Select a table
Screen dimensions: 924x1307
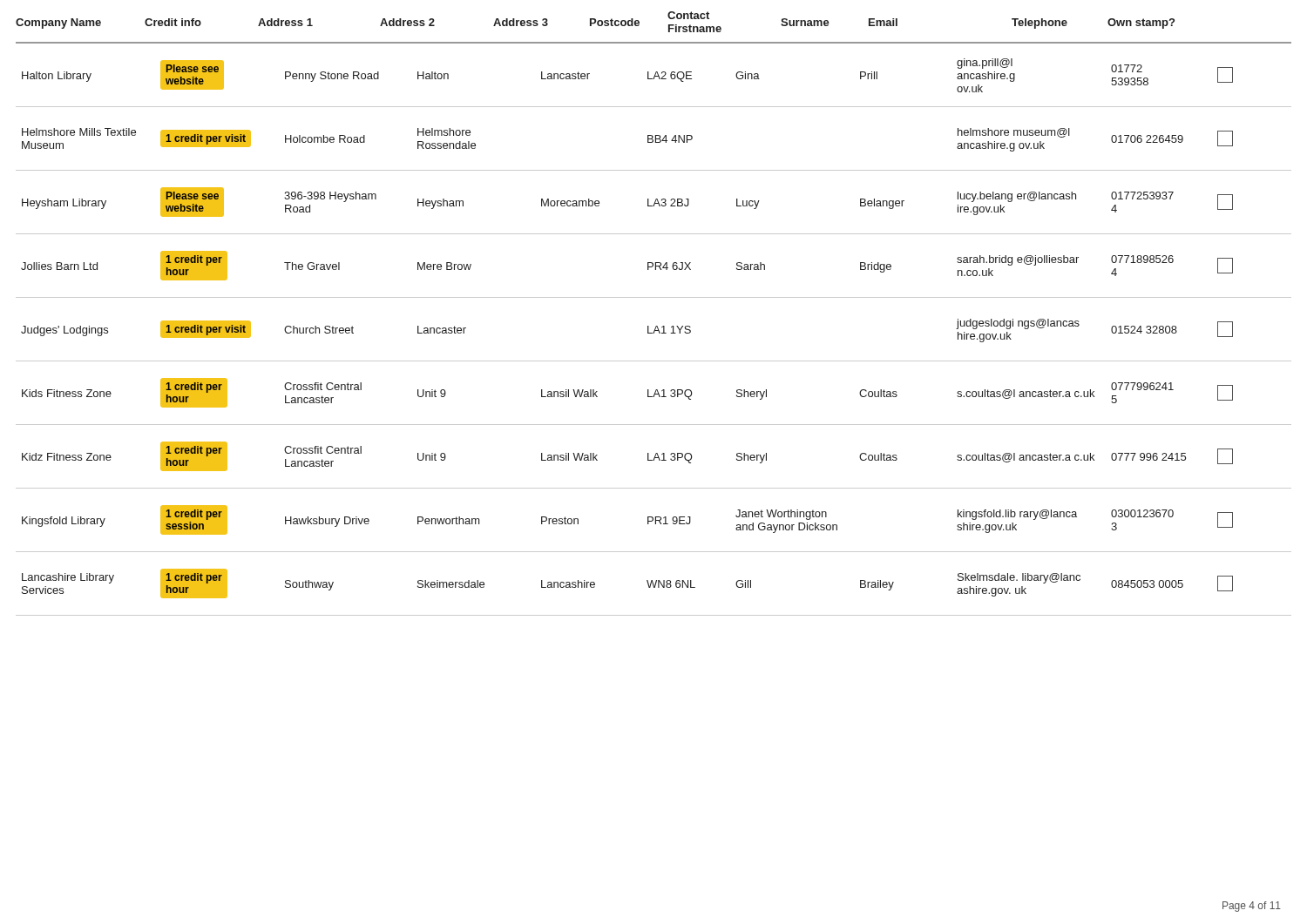coord(654,308)
